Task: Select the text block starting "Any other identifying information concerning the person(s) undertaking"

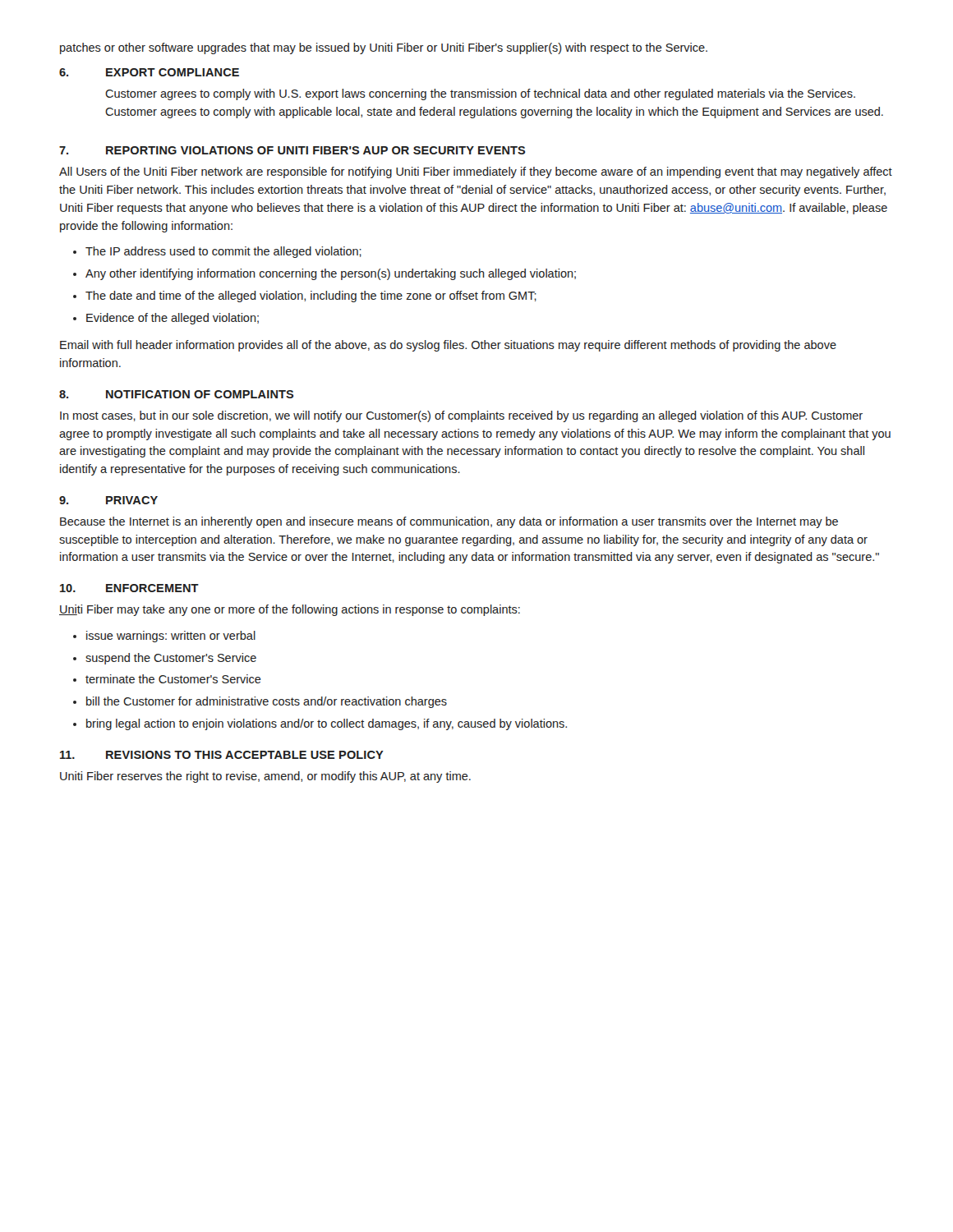Action: click(x=476, y=274)
